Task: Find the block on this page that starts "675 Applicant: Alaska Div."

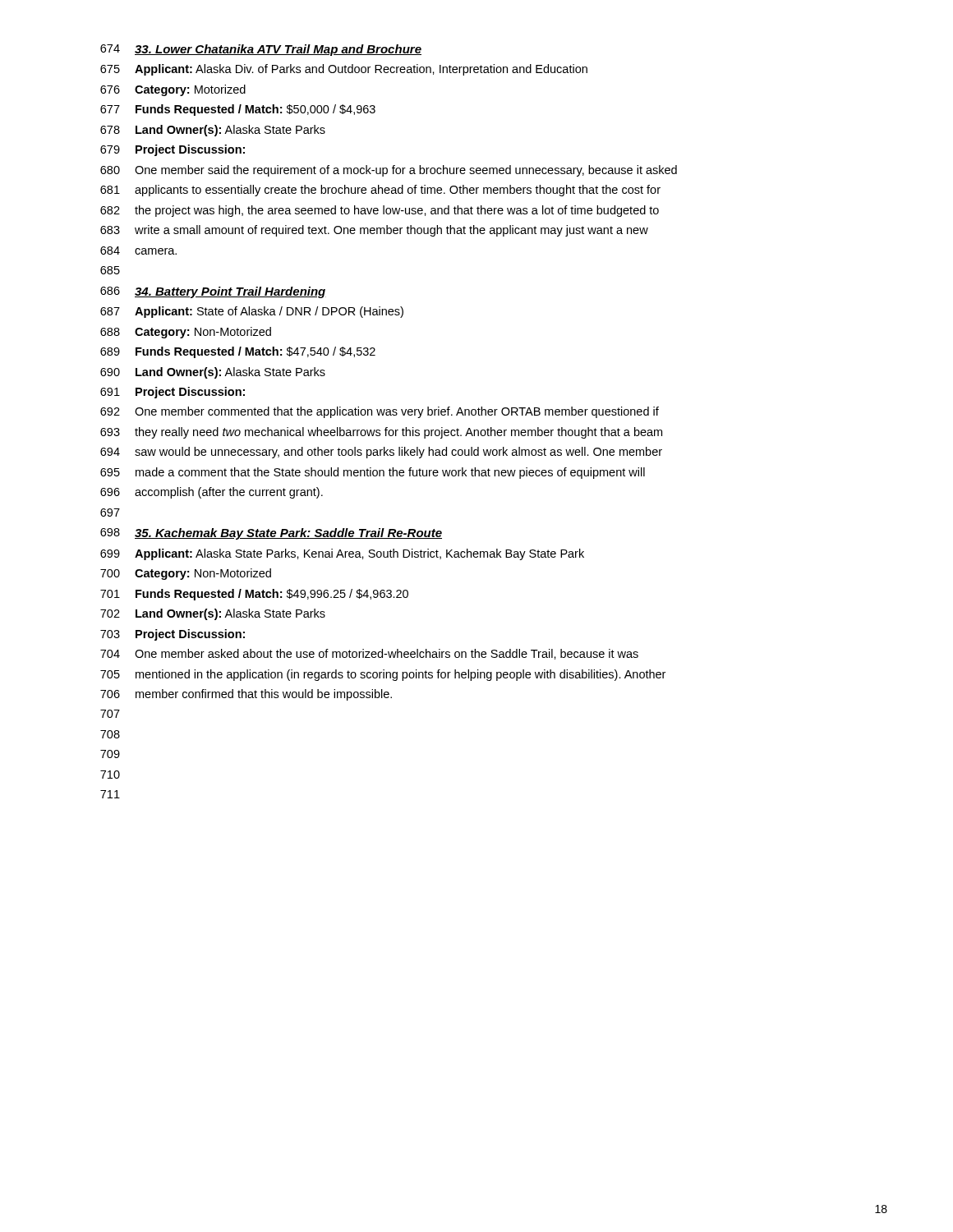Action: (x=485, y=70)
